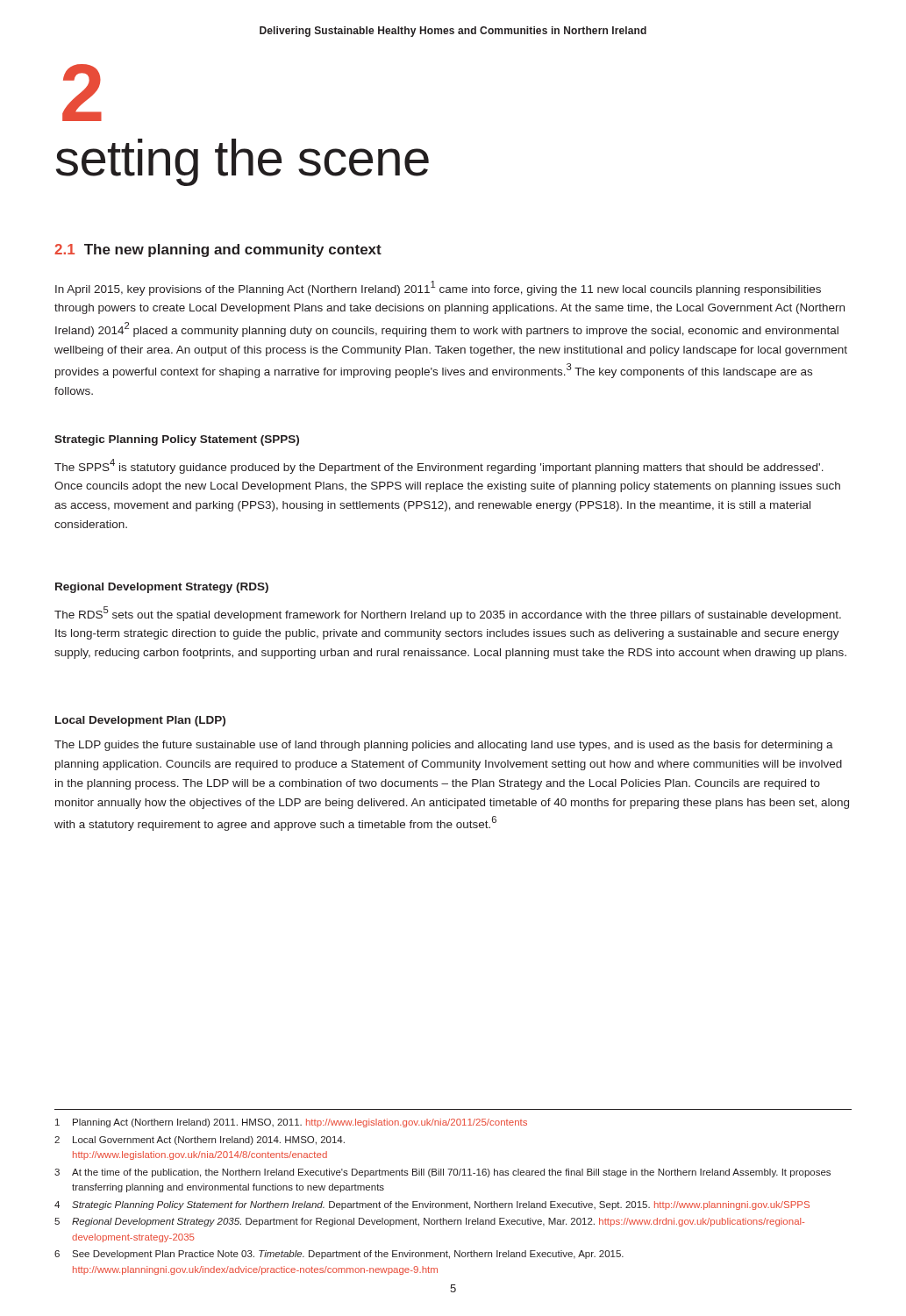Point to the block beginning "The LDP guides the future sustainable use of"

(x=452, y=784)
